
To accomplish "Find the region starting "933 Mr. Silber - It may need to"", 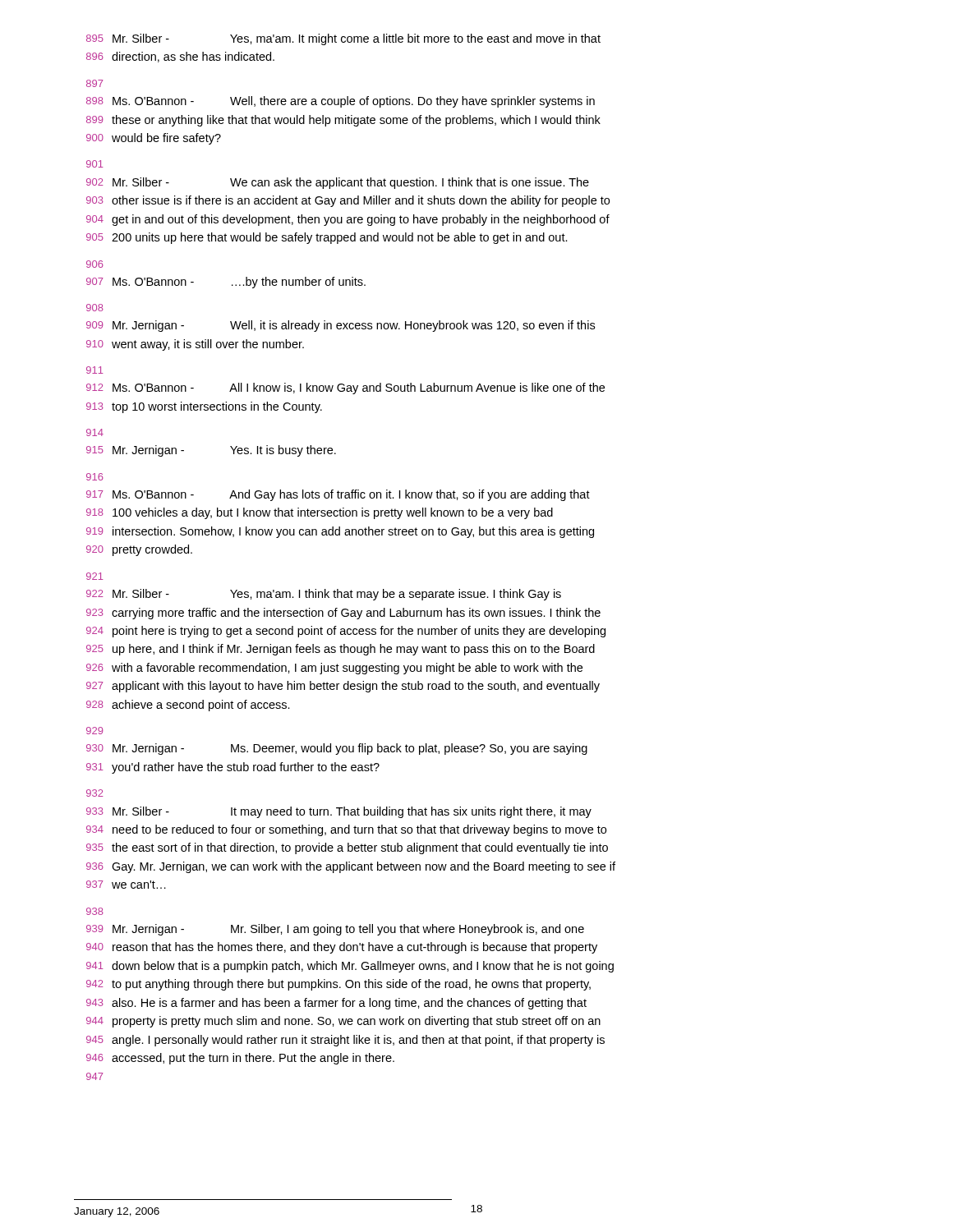I will point(476,848).
